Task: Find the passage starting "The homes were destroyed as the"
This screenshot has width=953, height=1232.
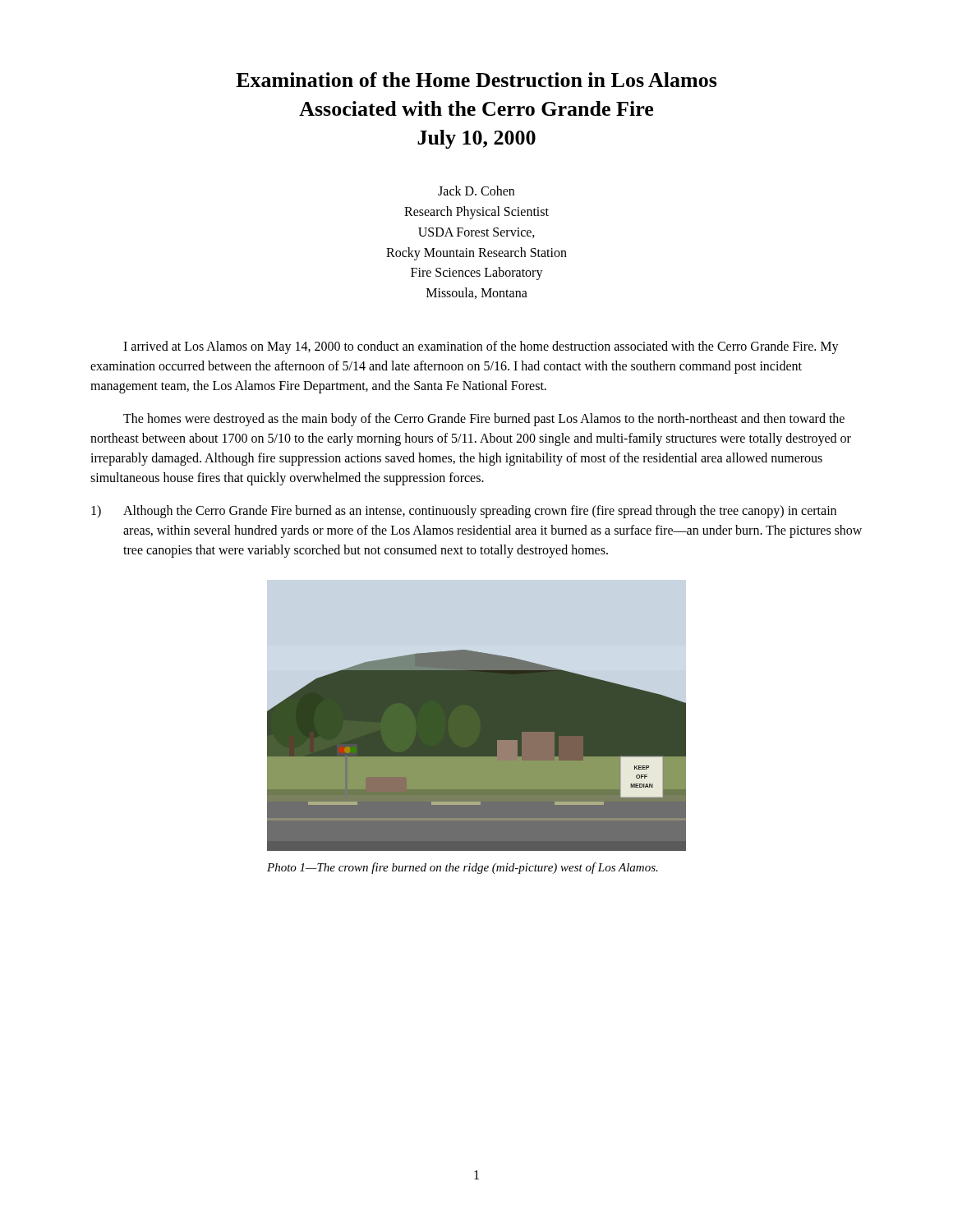Action: pos(471,448)
